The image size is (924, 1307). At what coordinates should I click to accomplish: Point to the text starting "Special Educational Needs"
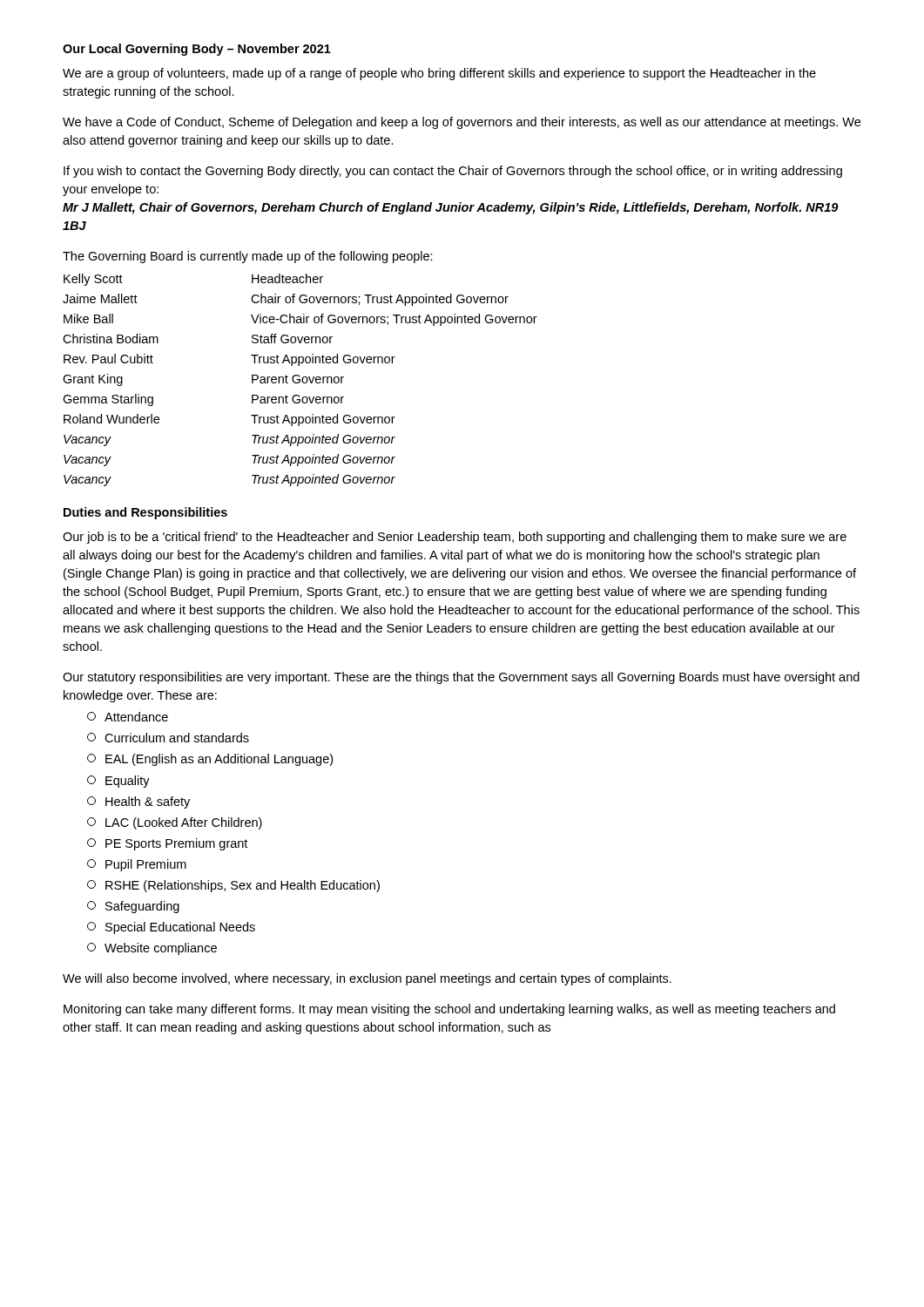[171, 927]
